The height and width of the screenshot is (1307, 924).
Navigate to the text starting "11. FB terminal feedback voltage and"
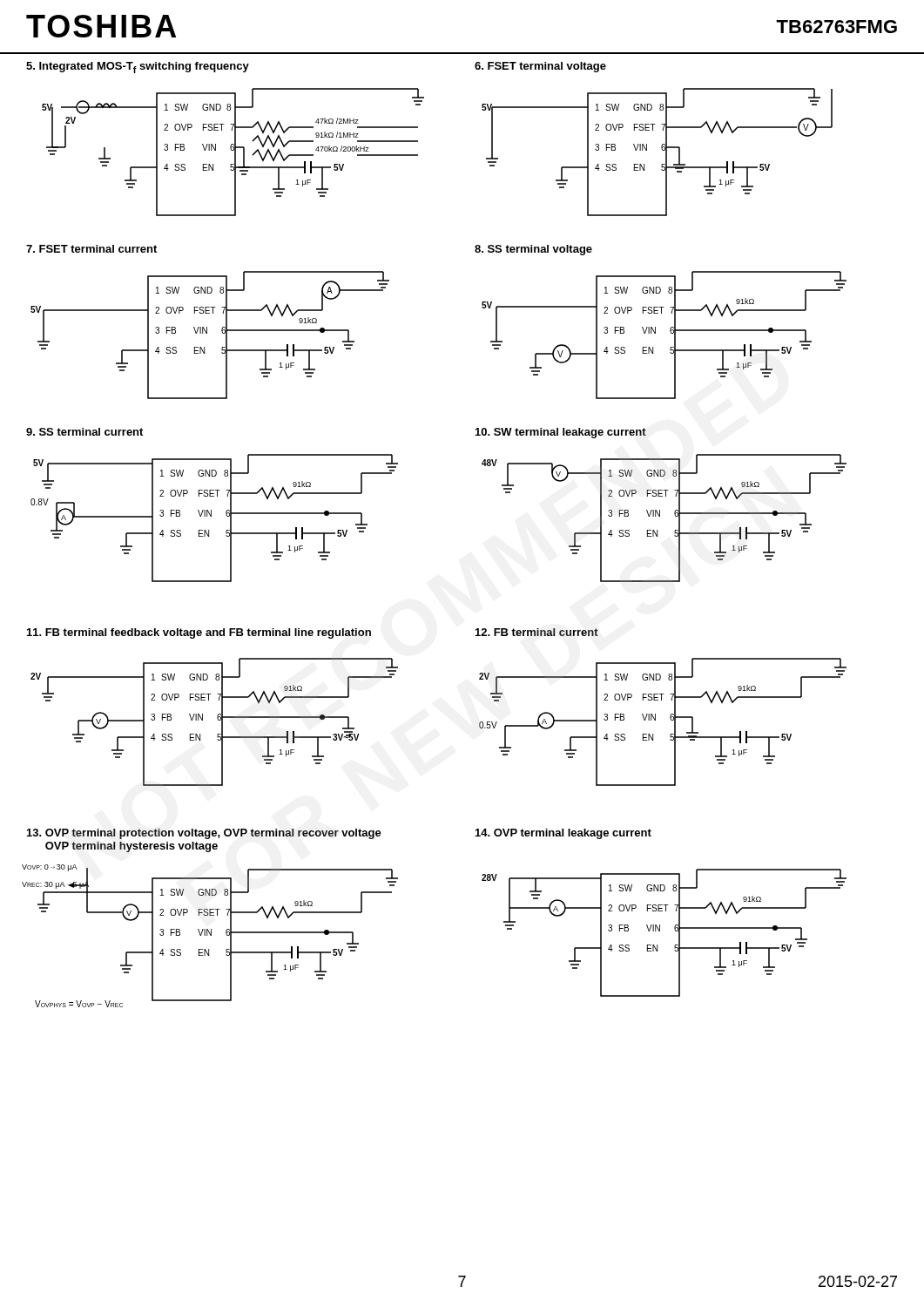pos(199,632)
